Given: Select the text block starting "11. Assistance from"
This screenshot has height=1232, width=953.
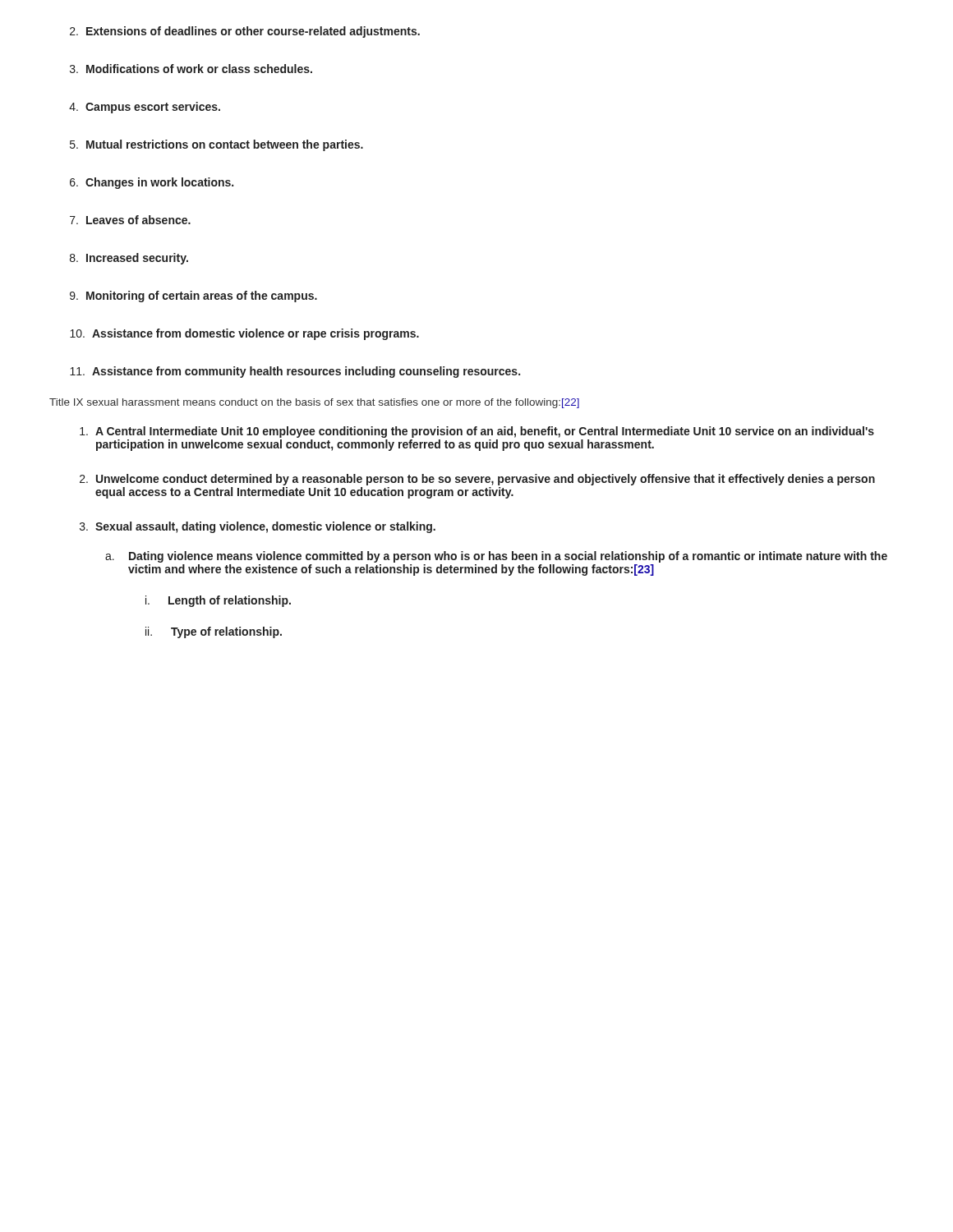Looking at the screenshot, I should [285, 371].
